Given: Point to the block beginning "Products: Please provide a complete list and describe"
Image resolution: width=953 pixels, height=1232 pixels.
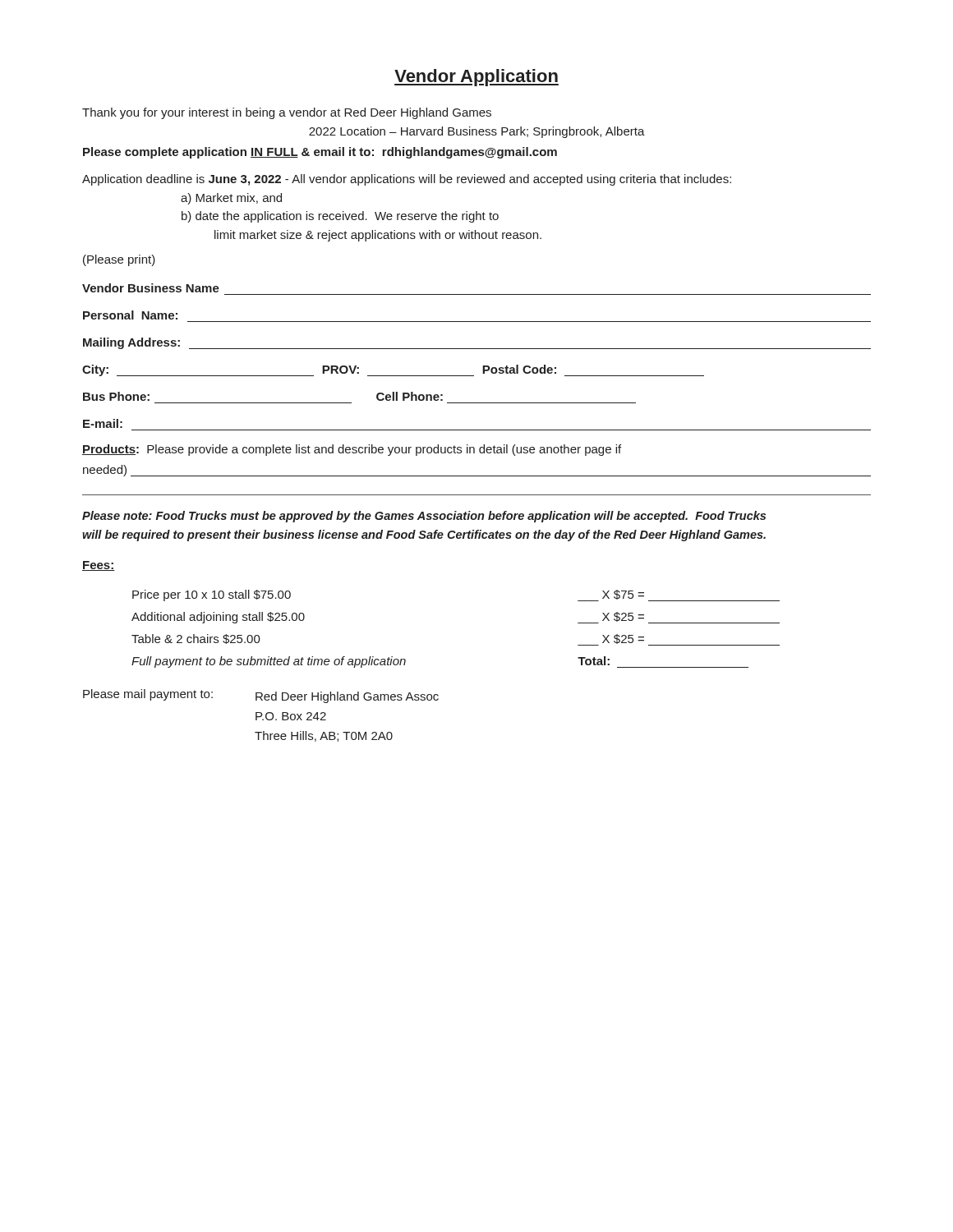Looking at the screenshot, I should pos(352,449).
